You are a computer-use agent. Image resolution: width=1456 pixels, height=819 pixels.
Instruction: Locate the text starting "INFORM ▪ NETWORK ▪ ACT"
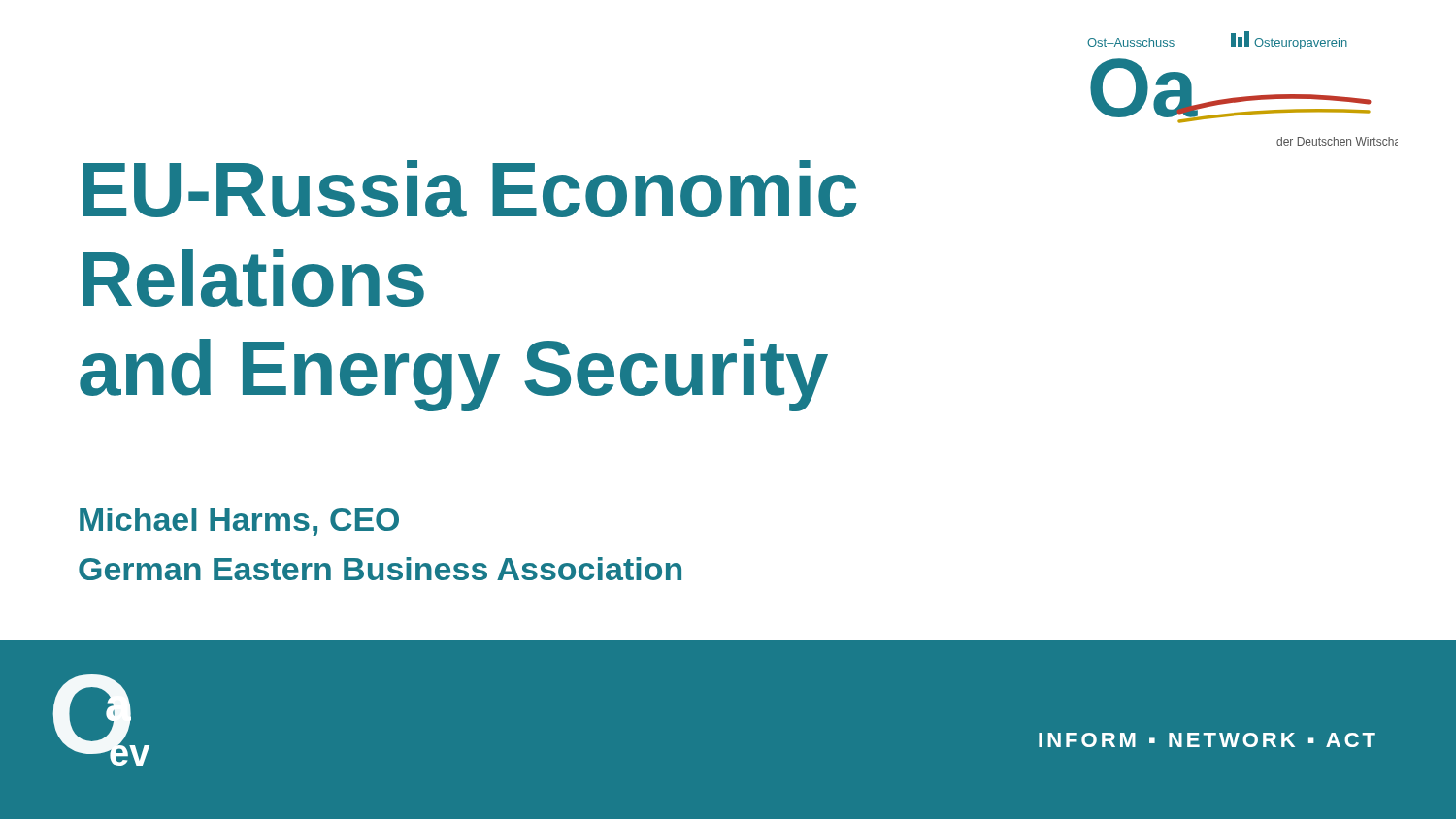pos(1208,740)
